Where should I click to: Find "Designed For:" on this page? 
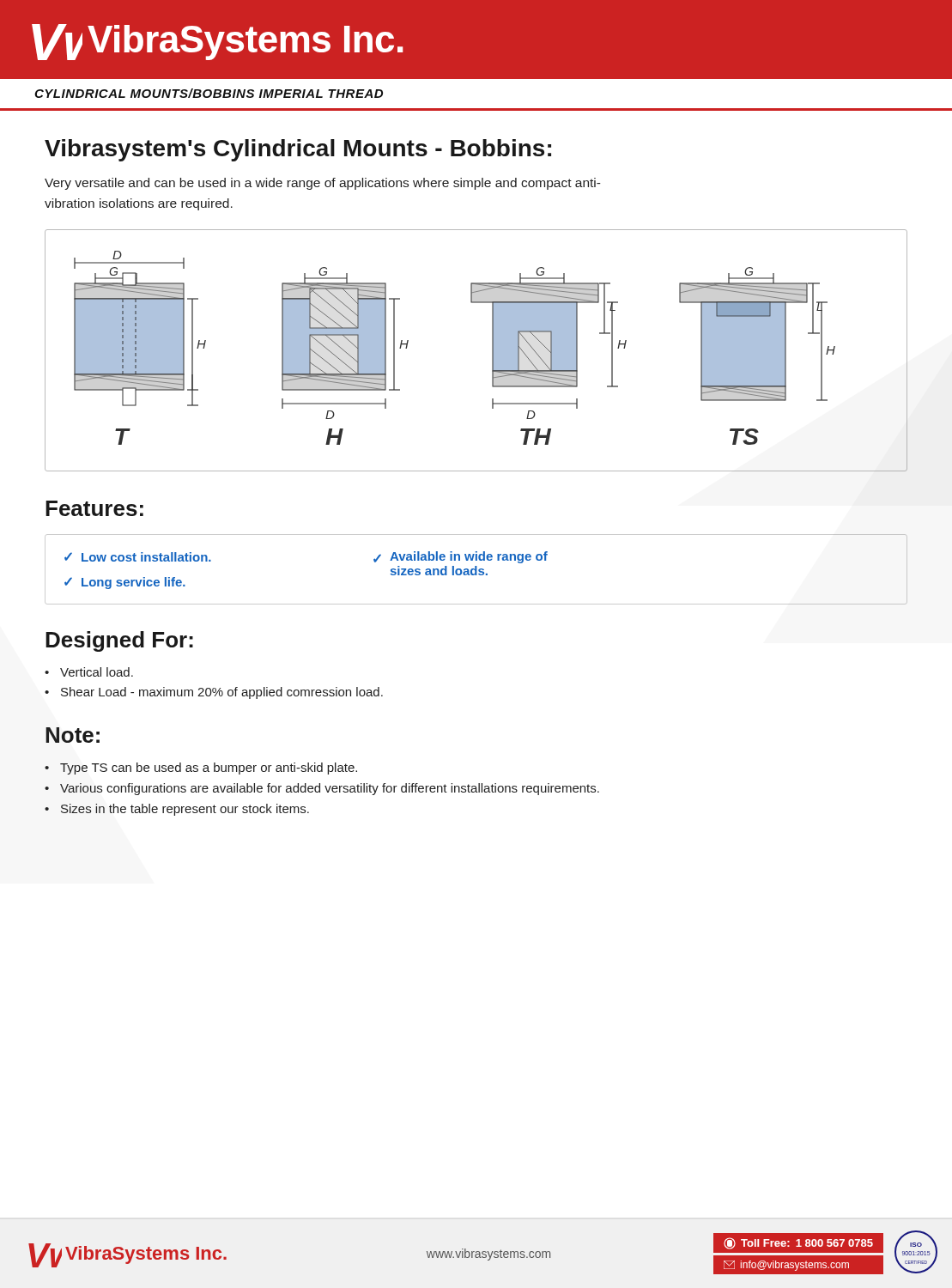point(120,640)
